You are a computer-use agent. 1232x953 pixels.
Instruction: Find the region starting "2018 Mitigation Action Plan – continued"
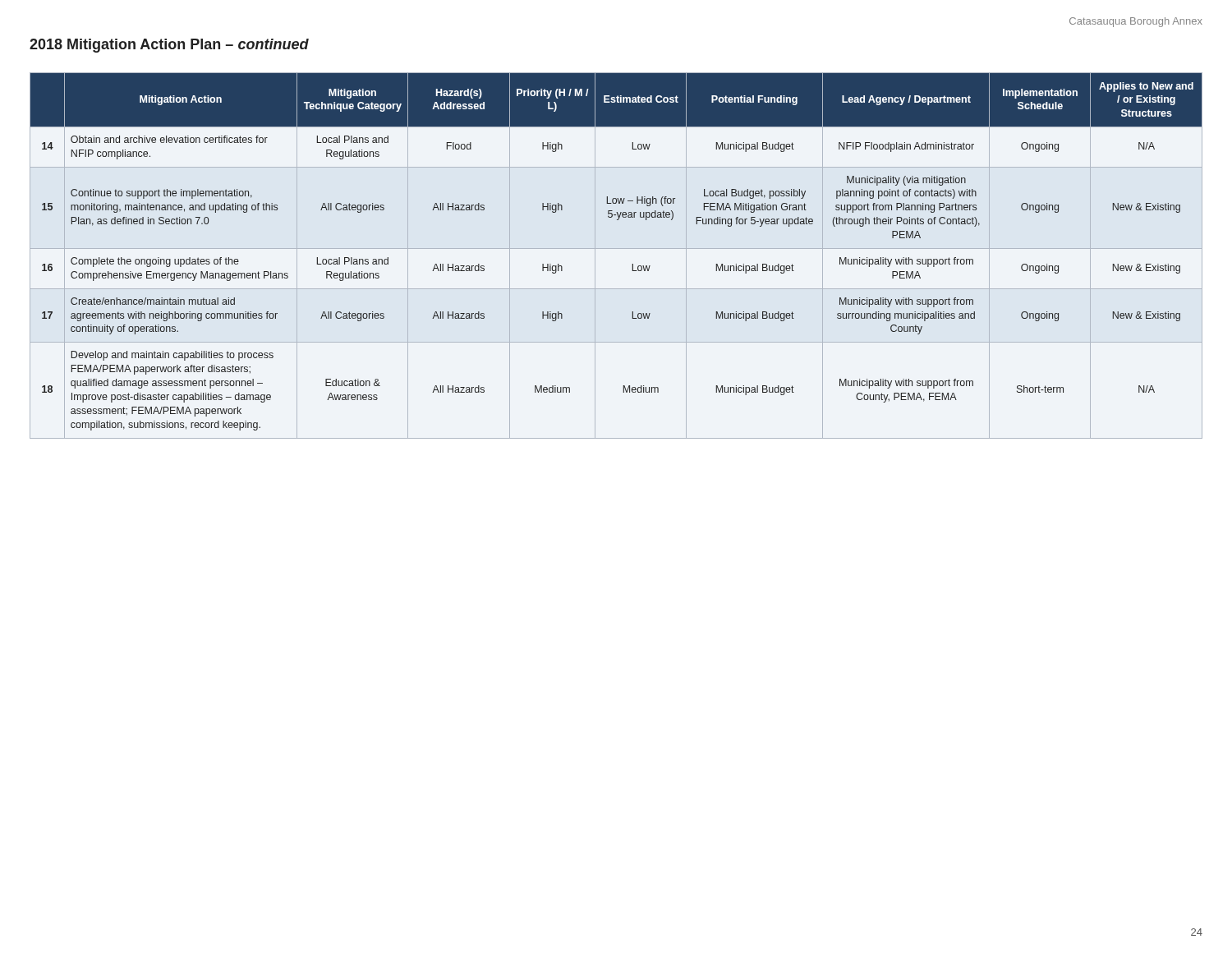click(x=169, y=44)
